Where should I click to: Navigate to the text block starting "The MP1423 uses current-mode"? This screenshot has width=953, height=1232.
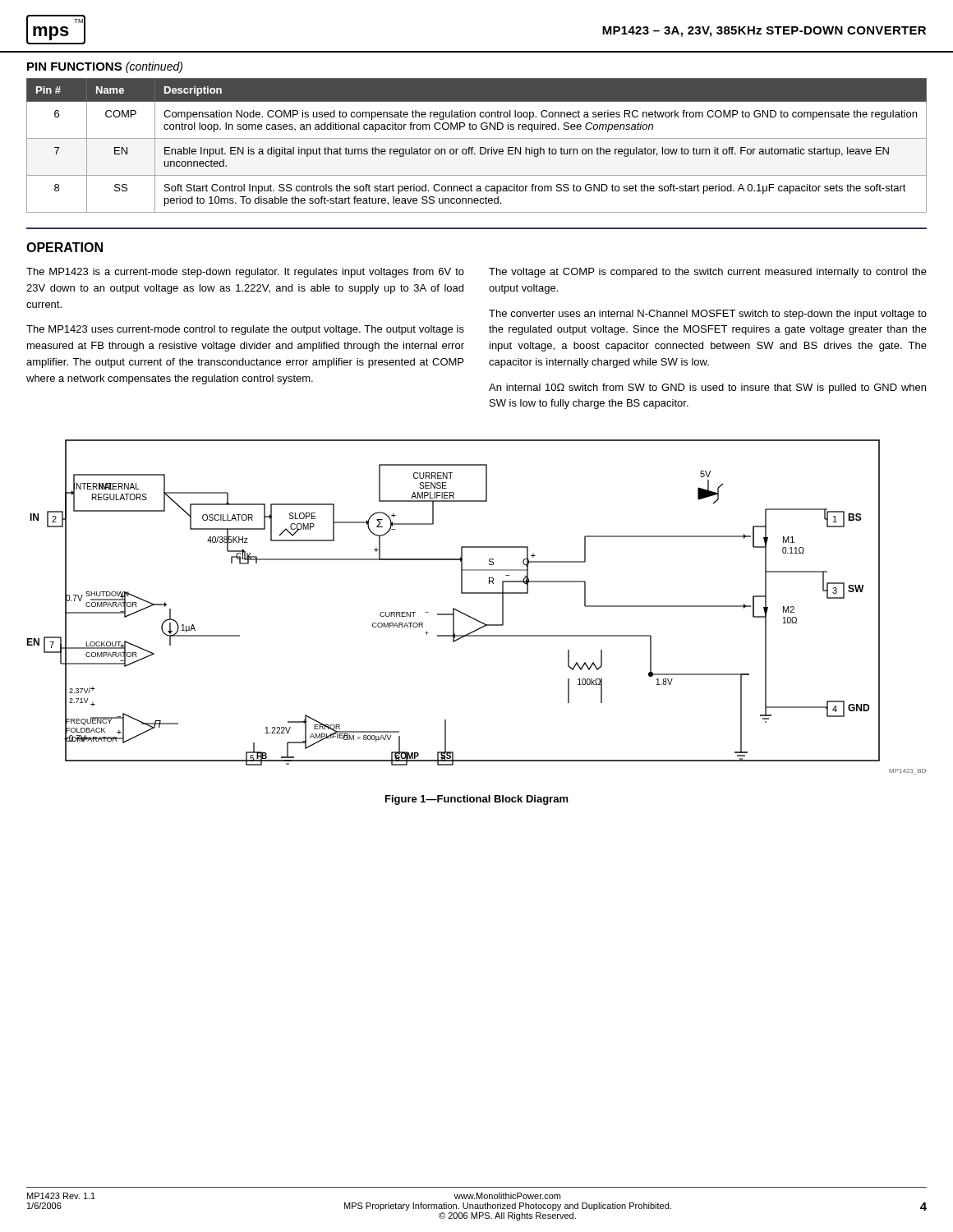tap(245, 354)
